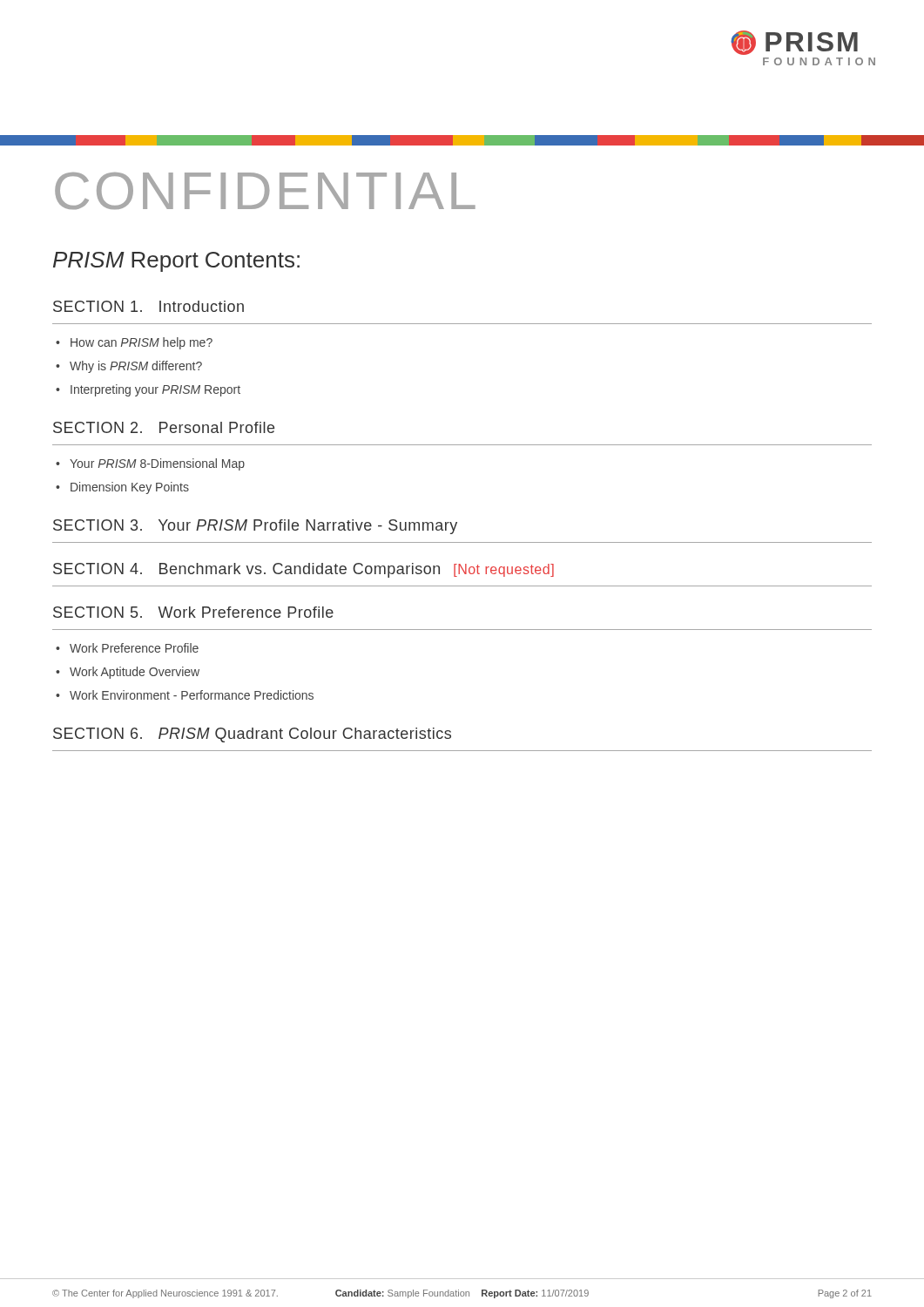Navigate to the element starting "SECTION 4. Benchmark vs. Candidate"

pos(462,574)
